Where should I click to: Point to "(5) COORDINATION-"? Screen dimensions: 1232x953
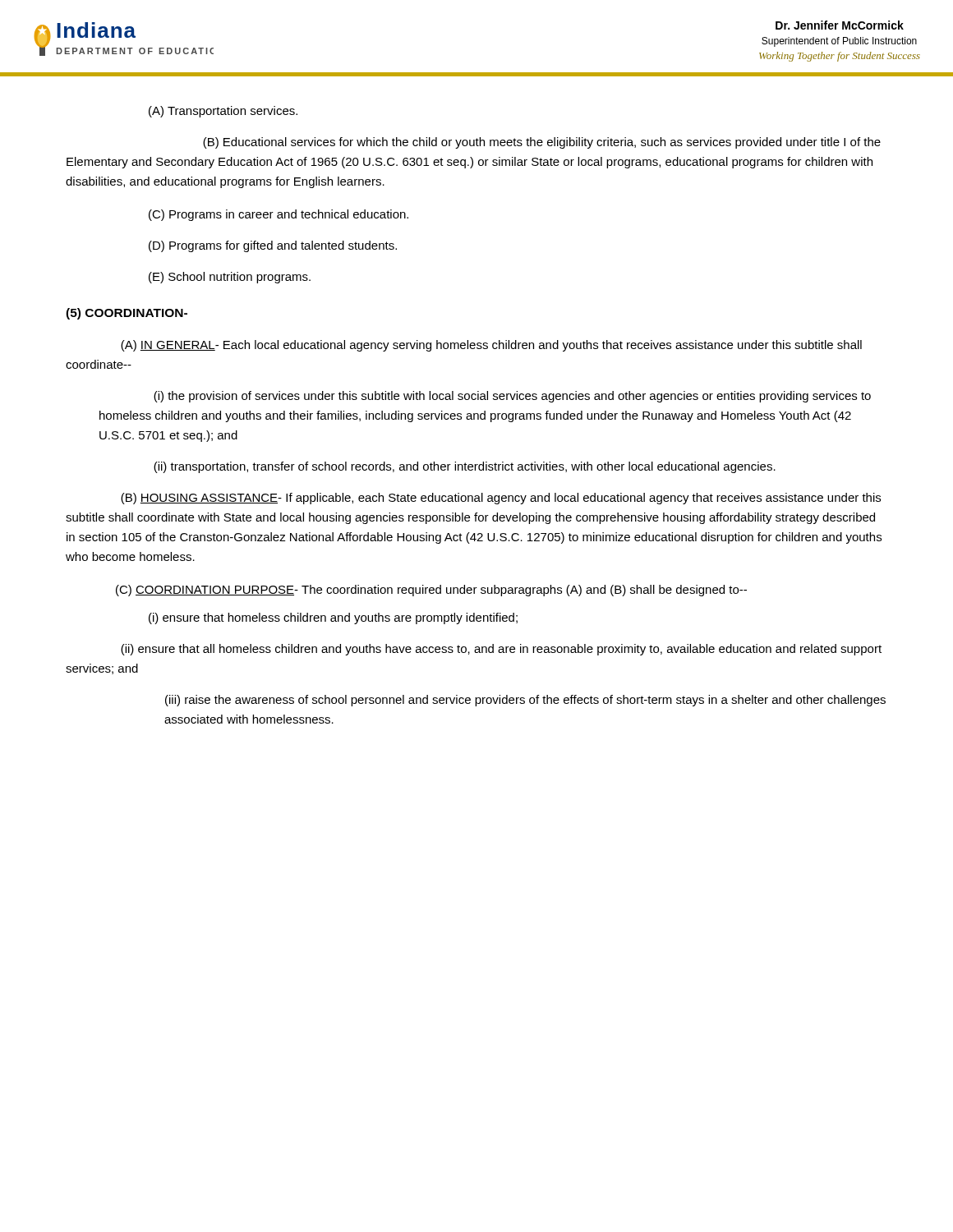pos(127,312)
